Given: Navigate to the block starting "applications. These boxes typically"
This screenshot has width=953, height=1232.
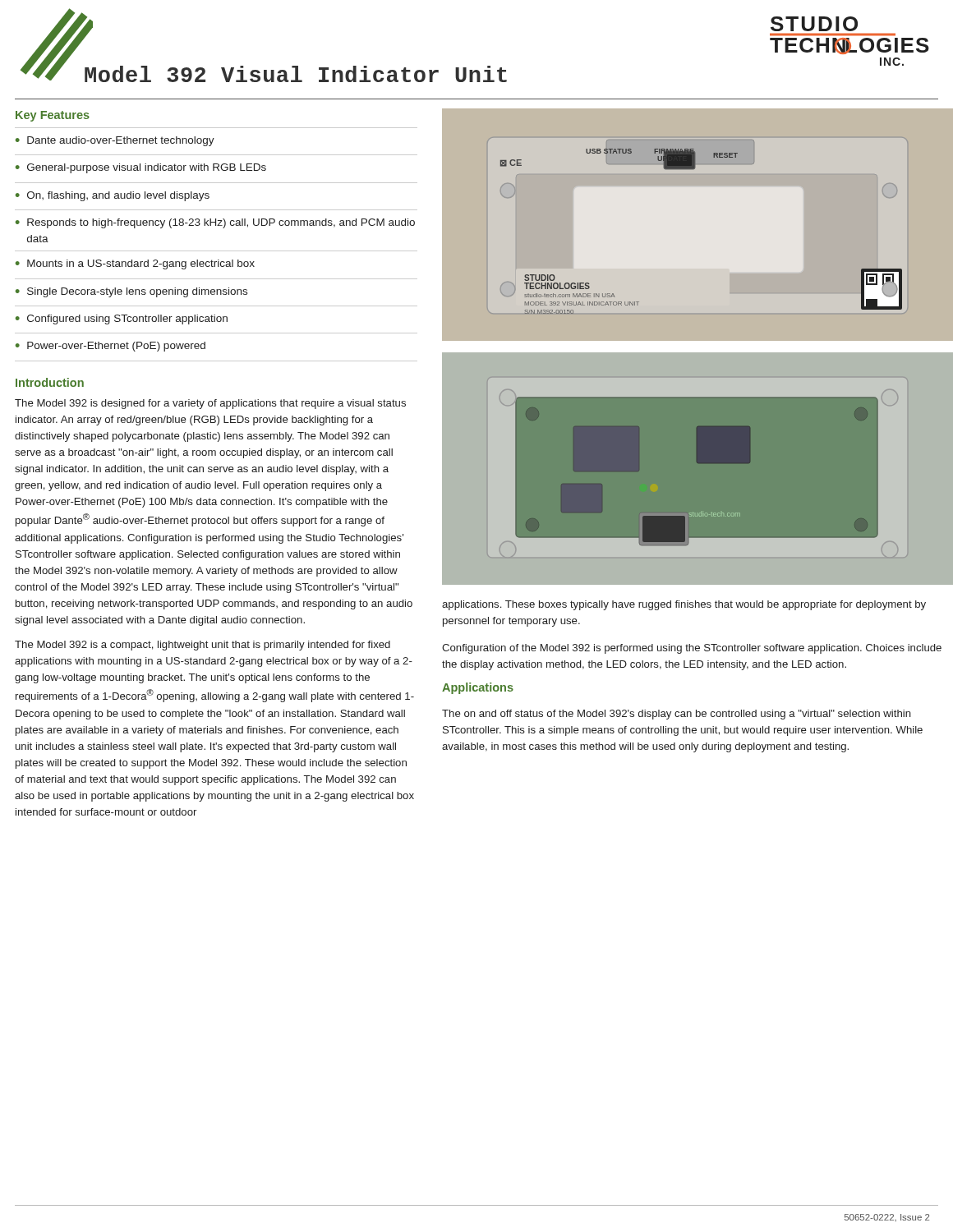Looking at the screenshot, I should click(x=684, y=612).
